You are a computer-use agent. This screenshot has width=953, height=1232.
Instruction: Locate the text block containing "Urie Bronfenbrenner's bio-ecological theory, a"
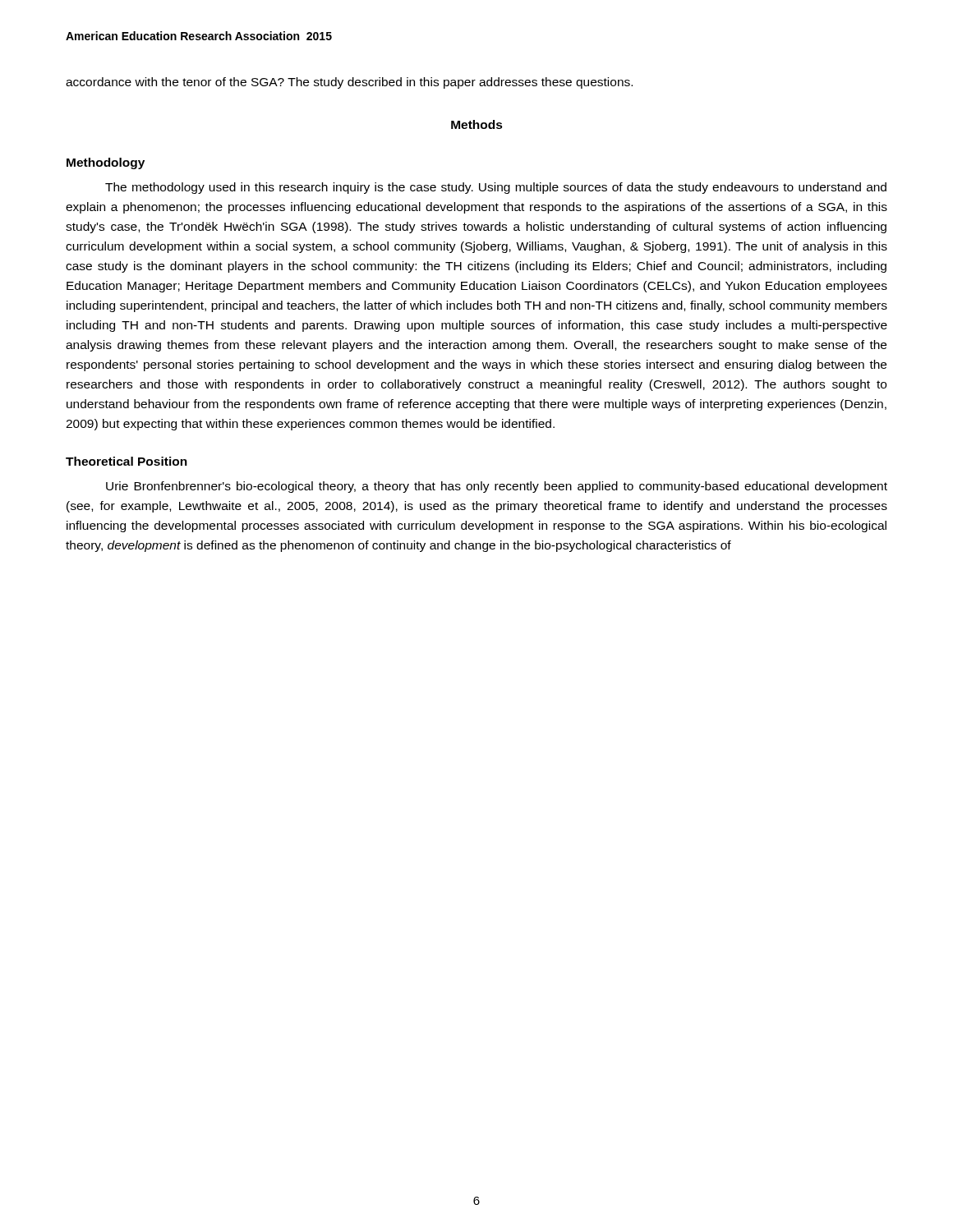pyautogui.click(x=476, y=516)
